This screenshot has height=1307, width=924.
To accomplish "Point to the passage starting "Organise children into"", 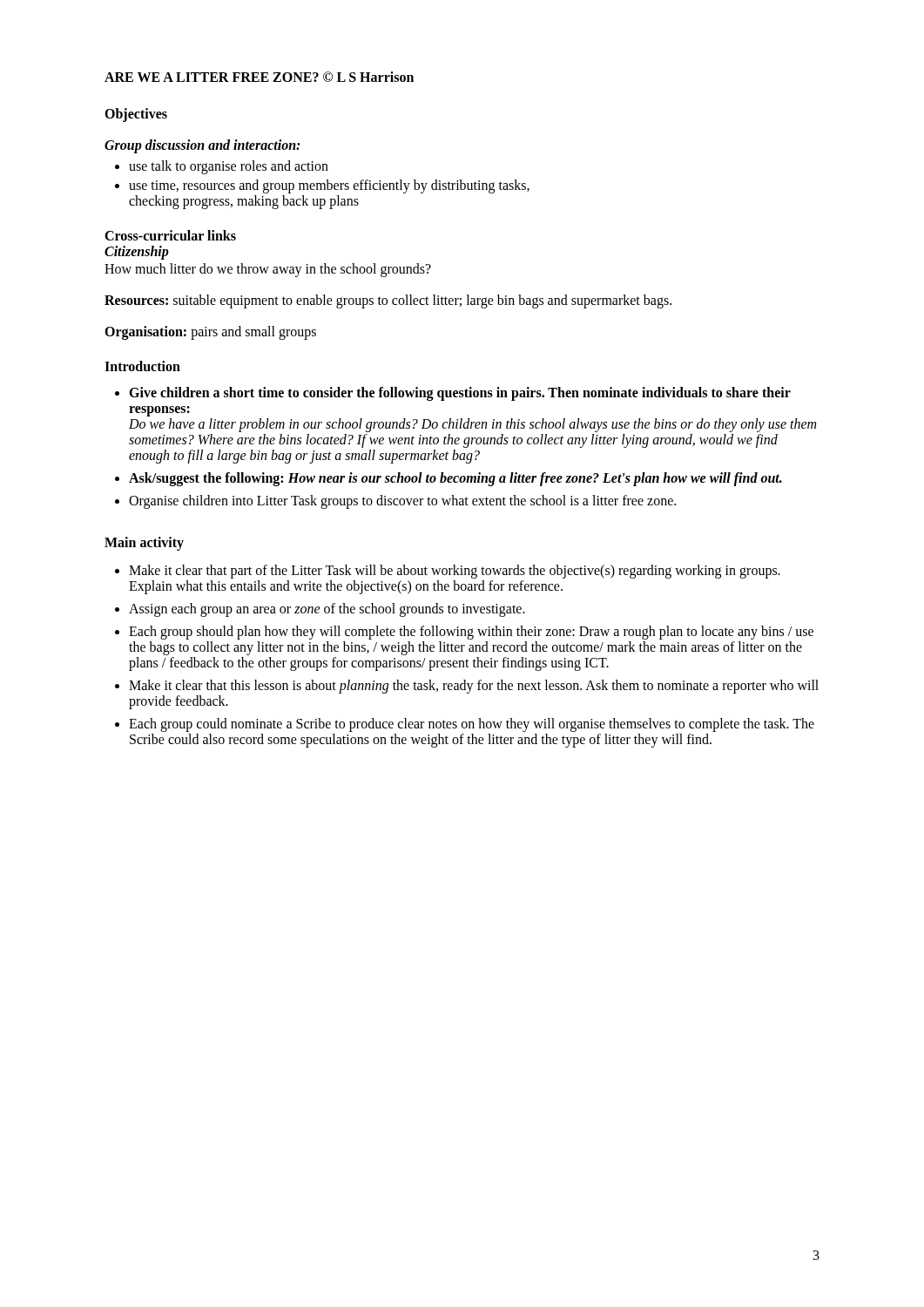I will [403, 501].
